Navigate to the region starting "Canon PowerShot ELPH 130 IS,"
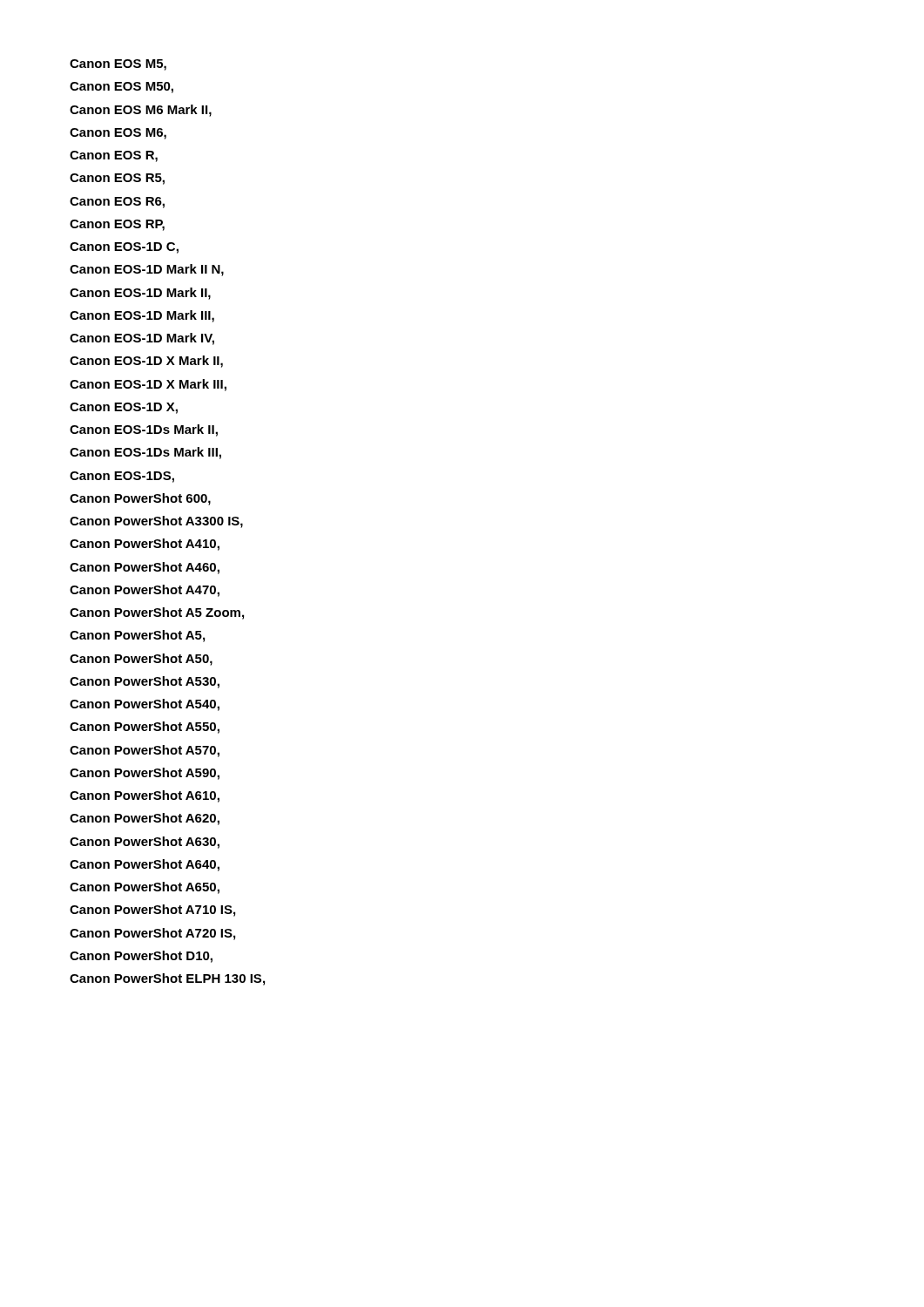Screen dimensions: 1307x924 point(167,979)
